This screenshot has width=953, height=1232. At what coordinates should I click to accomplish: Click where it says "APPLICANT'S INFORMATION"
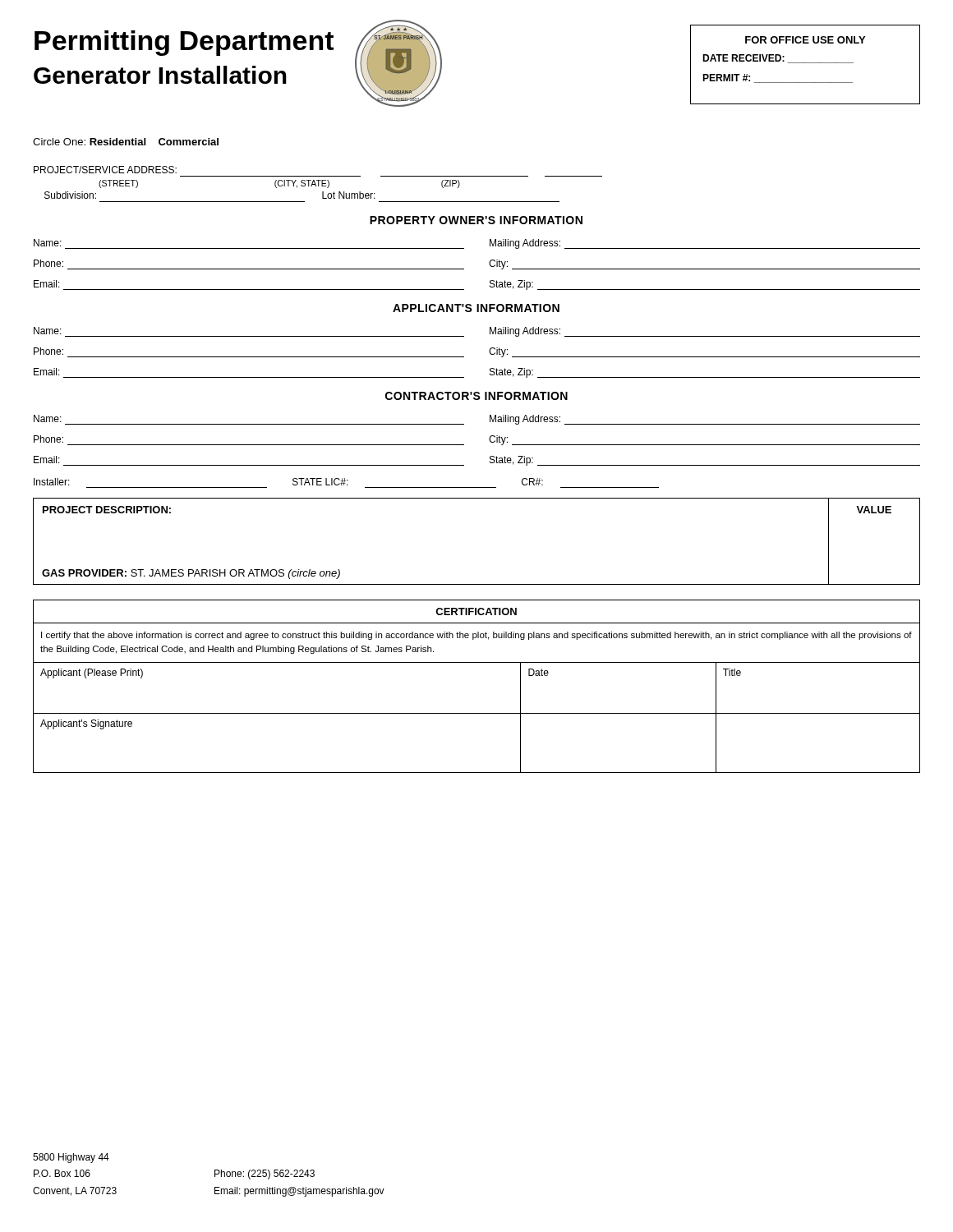(x=476, y=308)
